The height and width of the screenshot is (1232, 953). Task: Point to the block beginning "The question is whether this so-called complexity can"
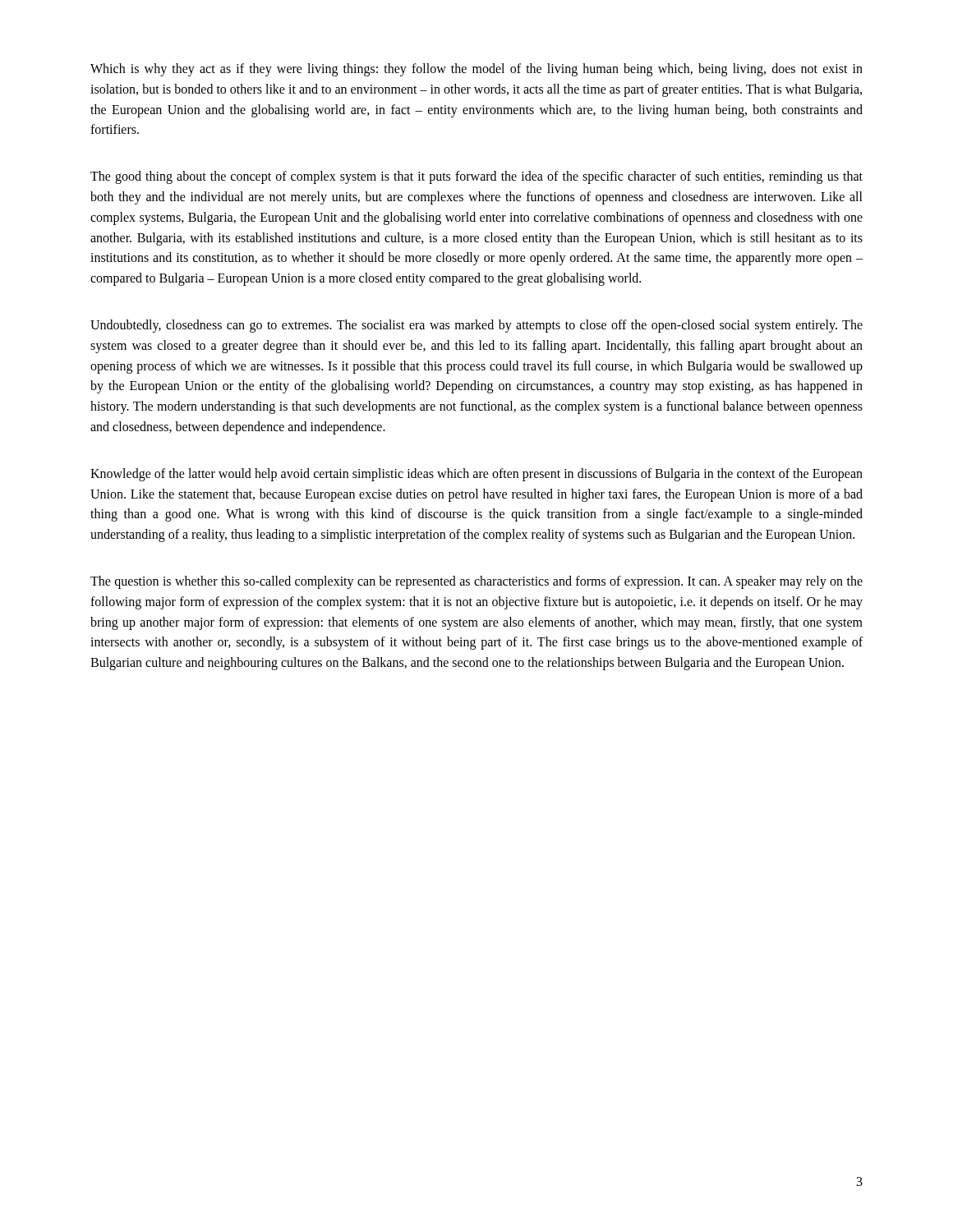click(476, 622)
